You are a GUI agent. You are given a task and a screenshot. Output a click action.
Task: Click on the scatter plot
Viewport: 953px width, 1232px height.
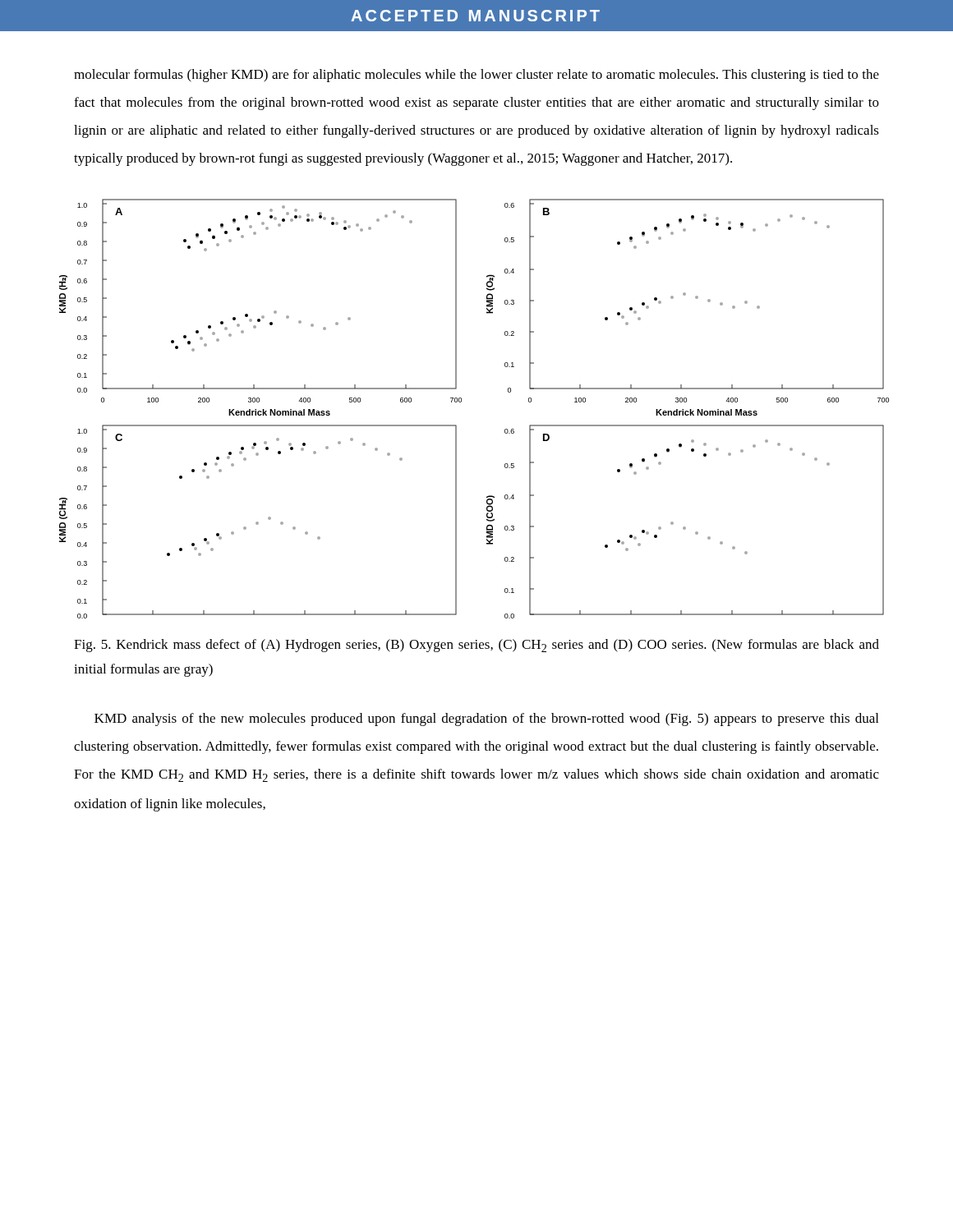476,407
